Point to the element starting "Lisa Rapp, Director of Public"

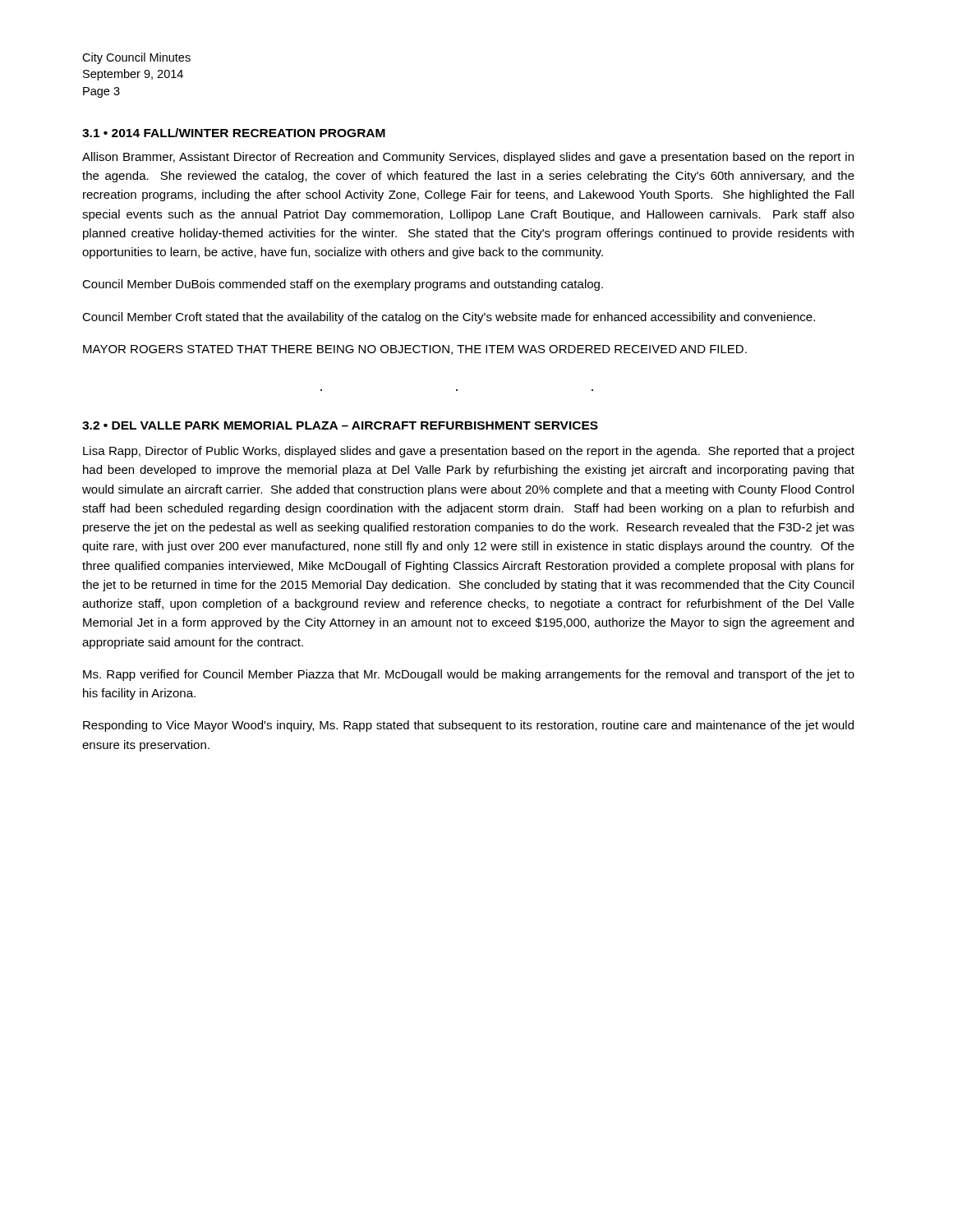pyautogui.click(x=468, y=546)
